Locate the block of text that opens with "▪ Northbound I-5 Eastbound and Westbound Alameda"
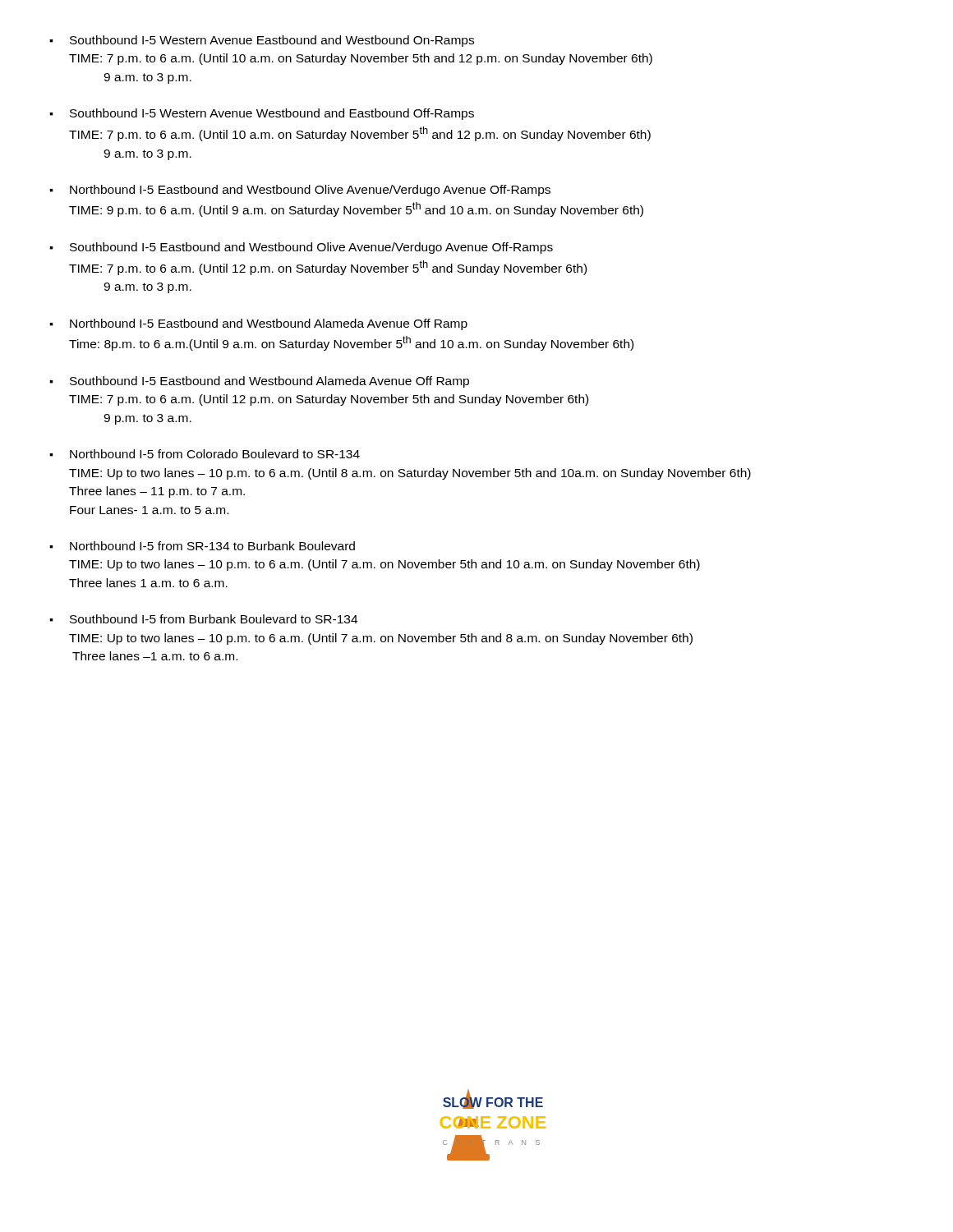 point(476,334)
